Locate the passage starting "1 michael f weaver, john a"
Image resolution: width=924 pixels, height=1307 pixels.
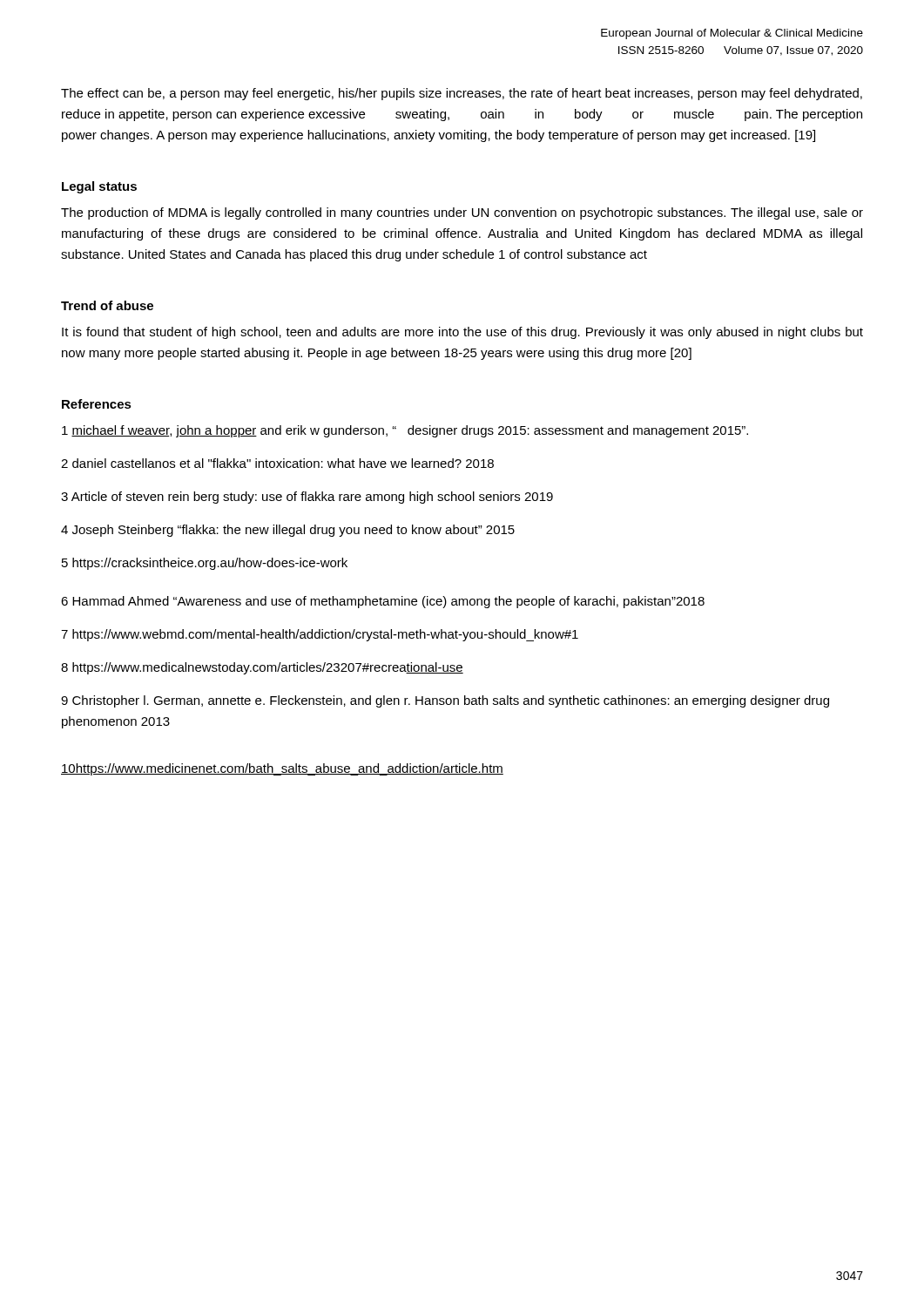point(405,430)
